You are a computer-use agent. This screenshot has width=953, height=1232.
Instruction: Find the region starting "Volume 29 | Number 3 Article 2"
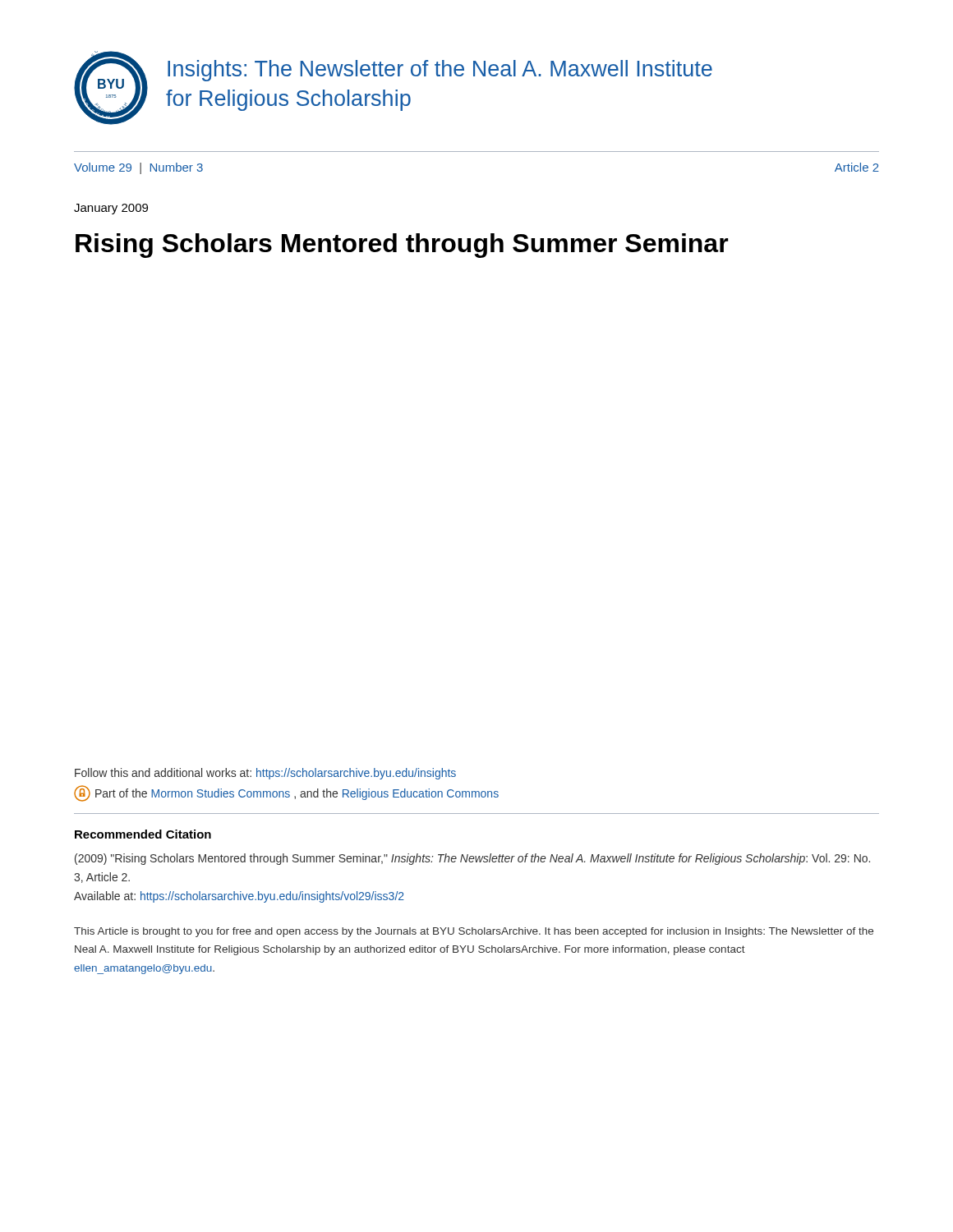140,168
